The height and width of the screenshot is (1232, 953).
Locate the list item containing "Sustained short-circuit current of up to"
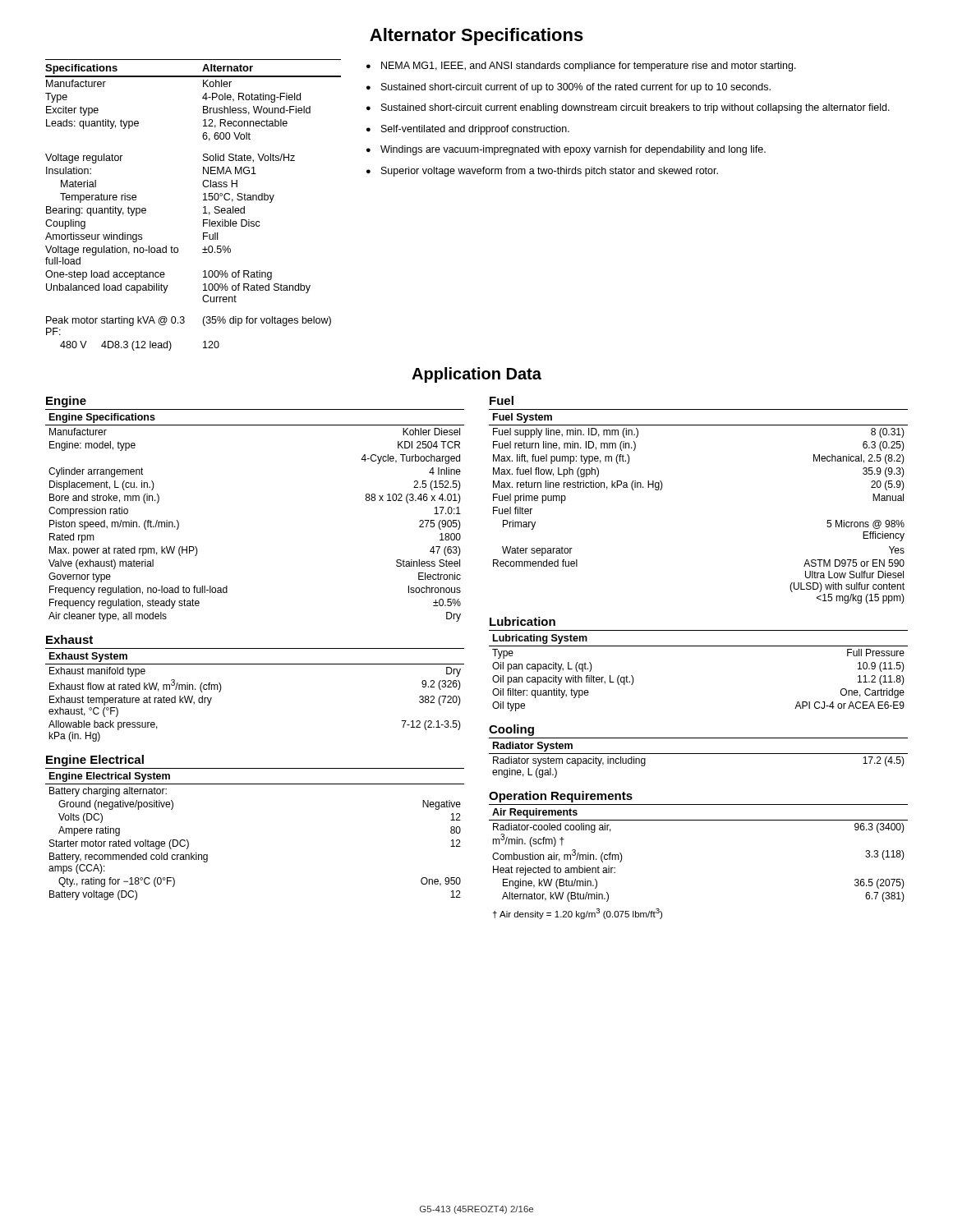coord(576,87)
